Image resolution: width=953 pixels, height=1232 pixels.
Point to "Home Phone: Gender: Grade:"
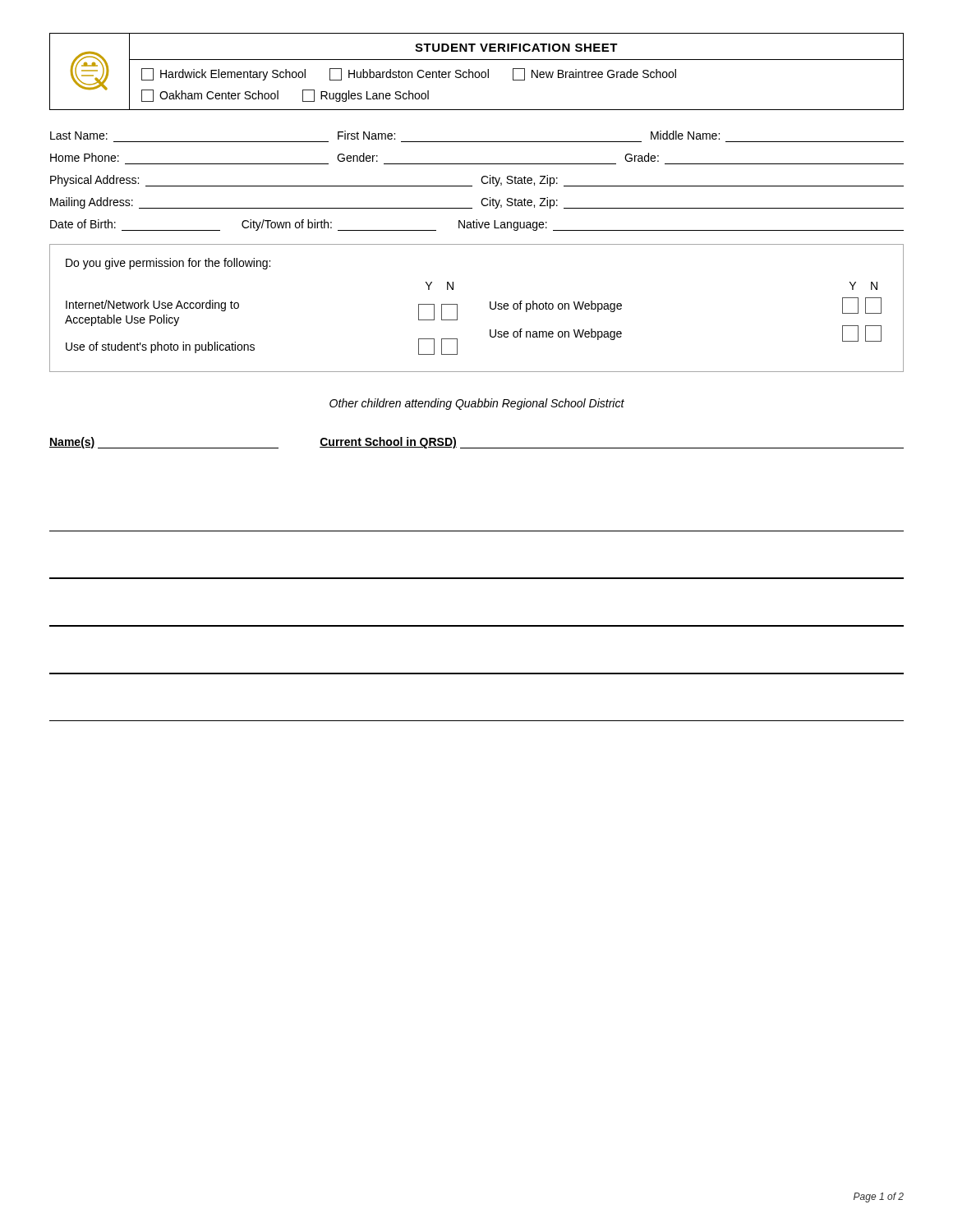[x=476, y=156]
